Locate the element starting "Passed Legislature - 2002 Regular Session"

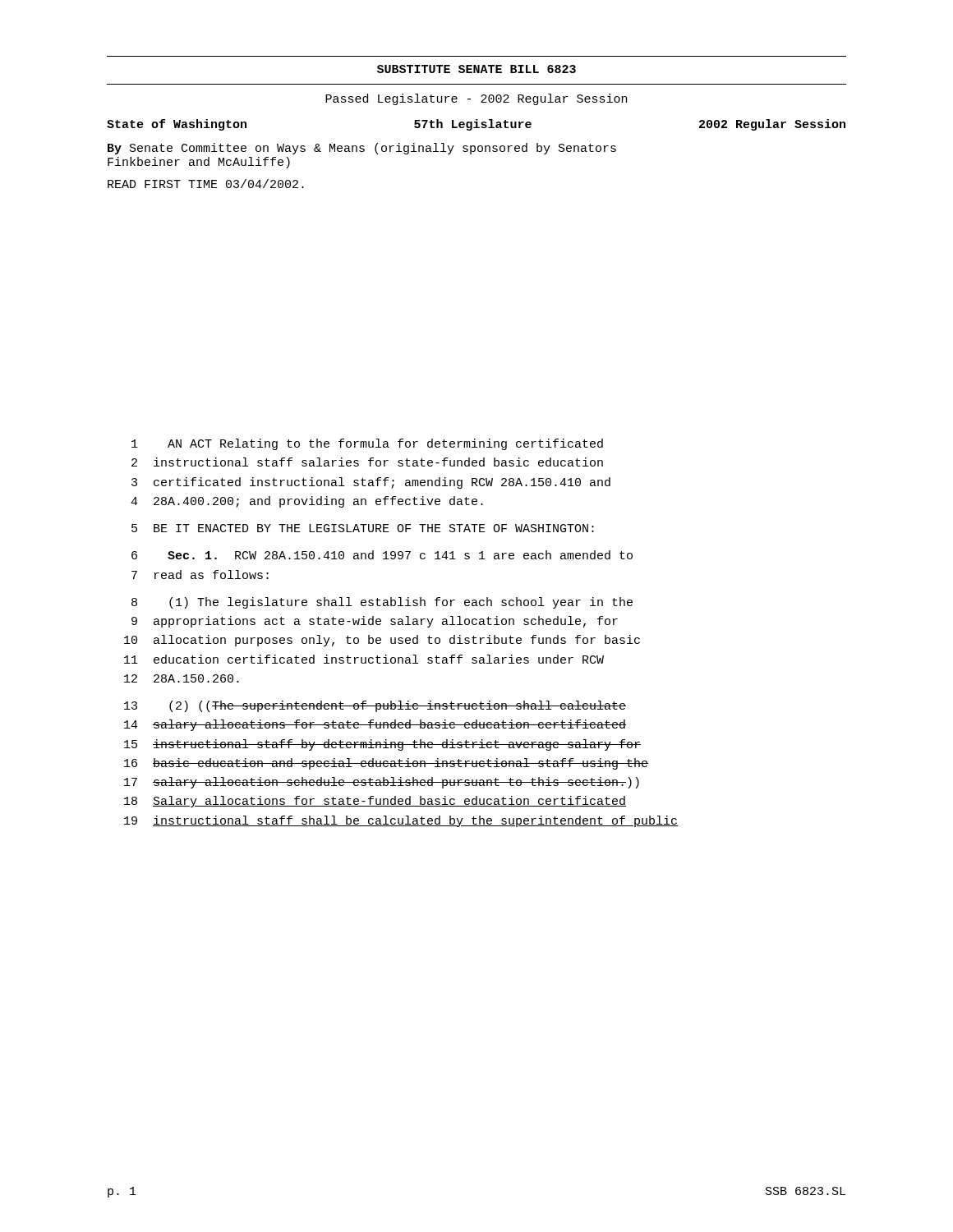click(x=476, y=100)
